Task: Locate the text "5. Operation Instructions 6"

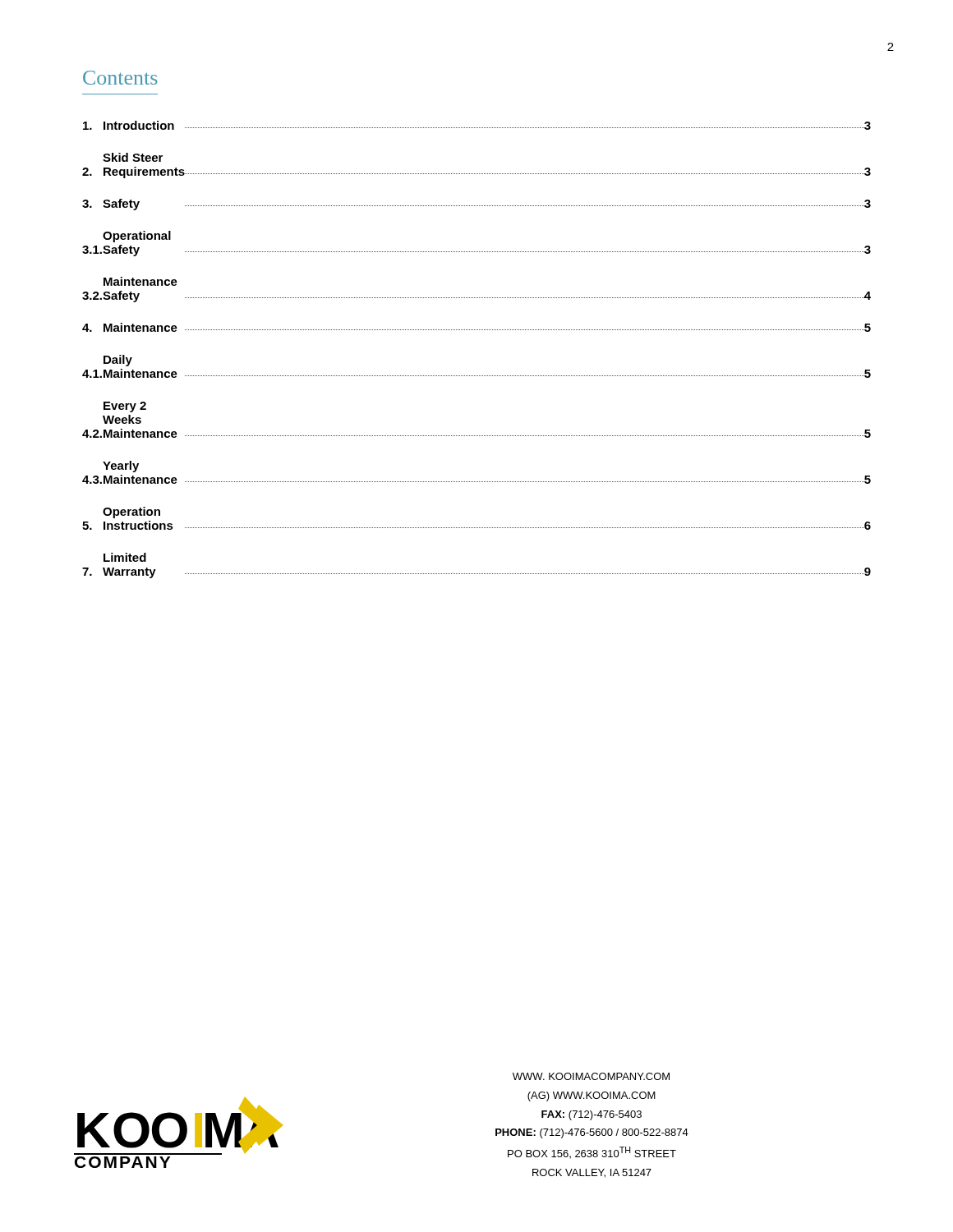Action: 476,518
